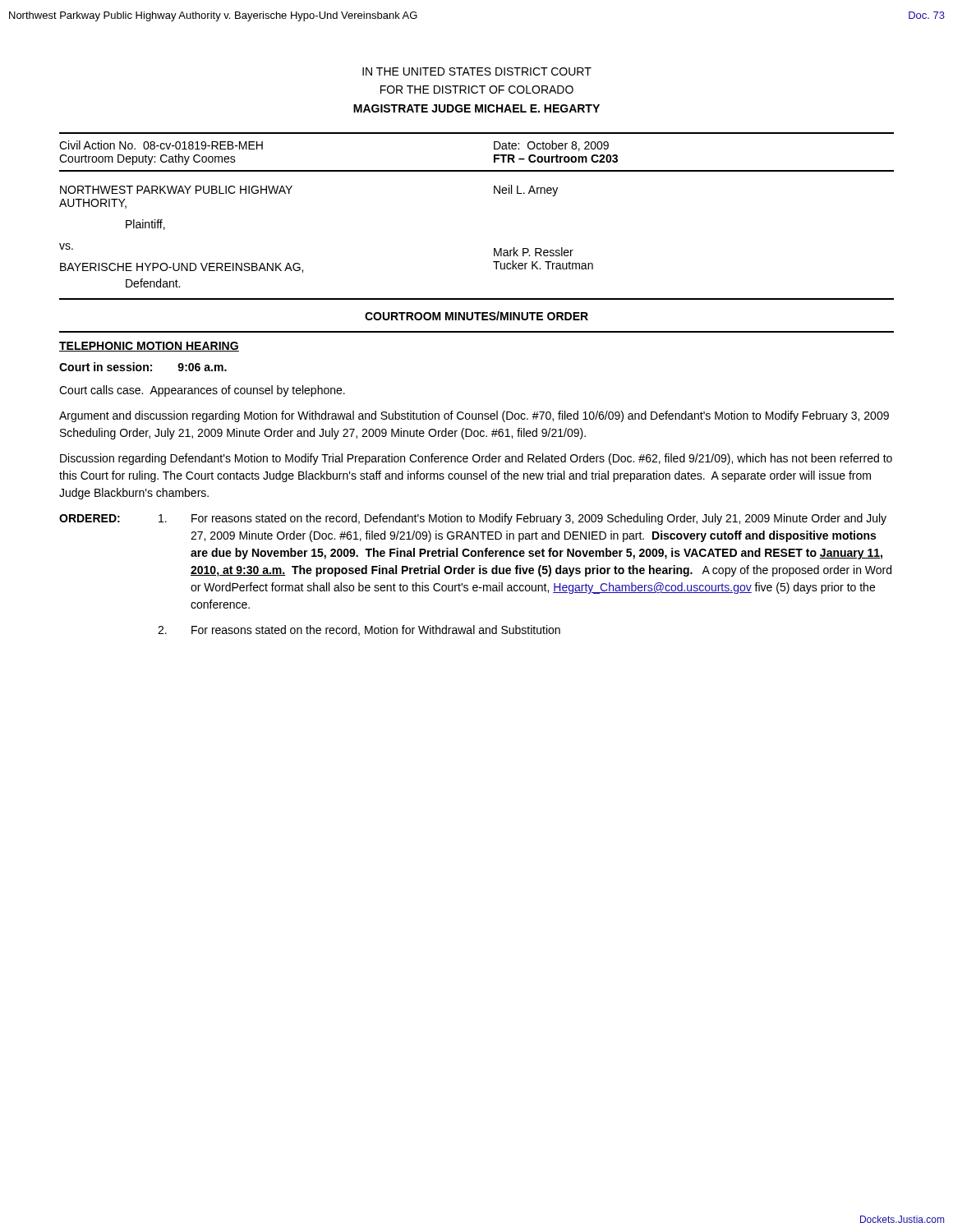Click on the text block that reads "Argument and discussion regarding Motion for Withdrawal"
The width and height of the screenshot is (953, 1232).
click(x=474, y=424)
